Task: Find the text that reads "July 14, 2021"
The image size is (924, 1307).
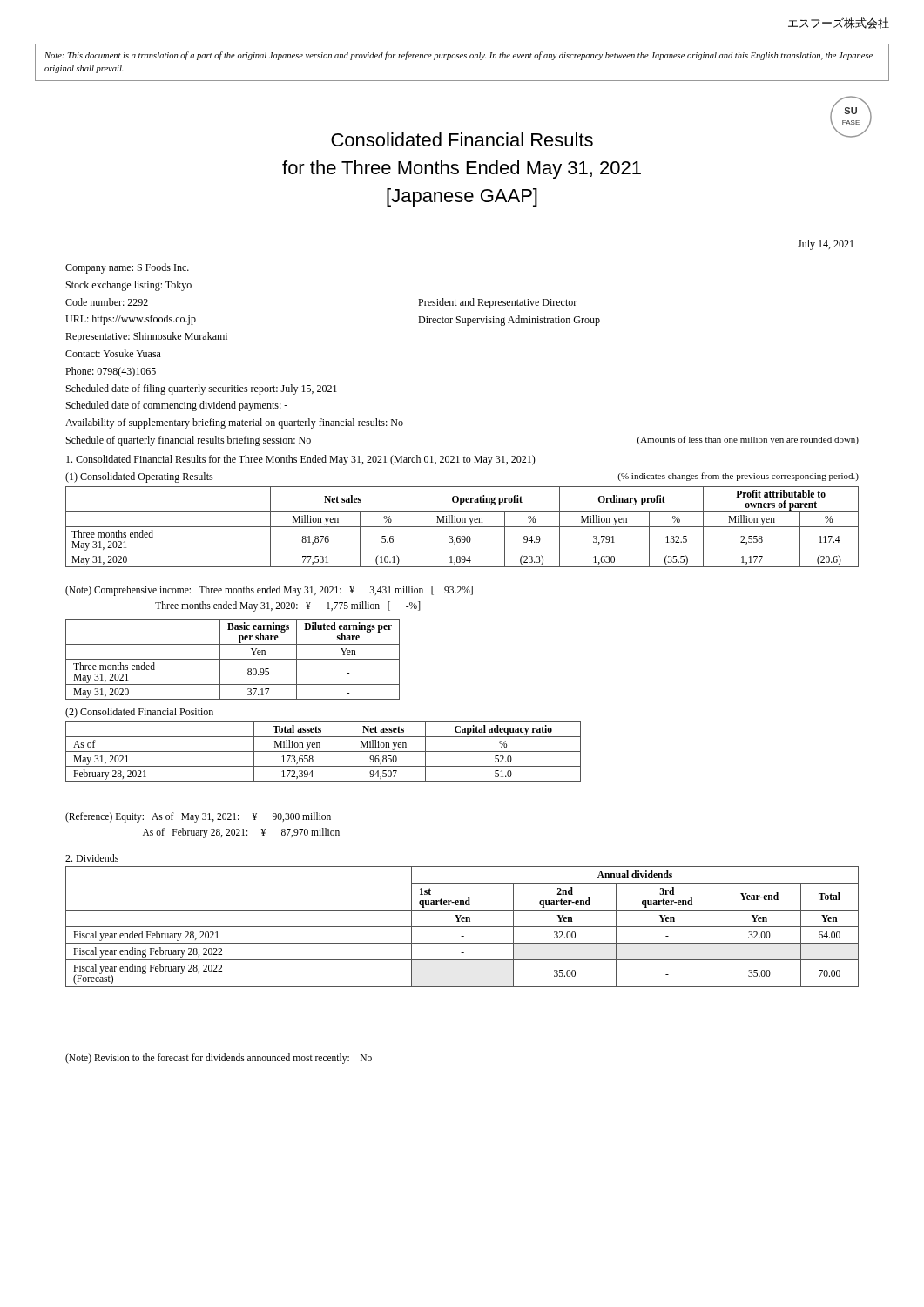Action: click(826, 244)
